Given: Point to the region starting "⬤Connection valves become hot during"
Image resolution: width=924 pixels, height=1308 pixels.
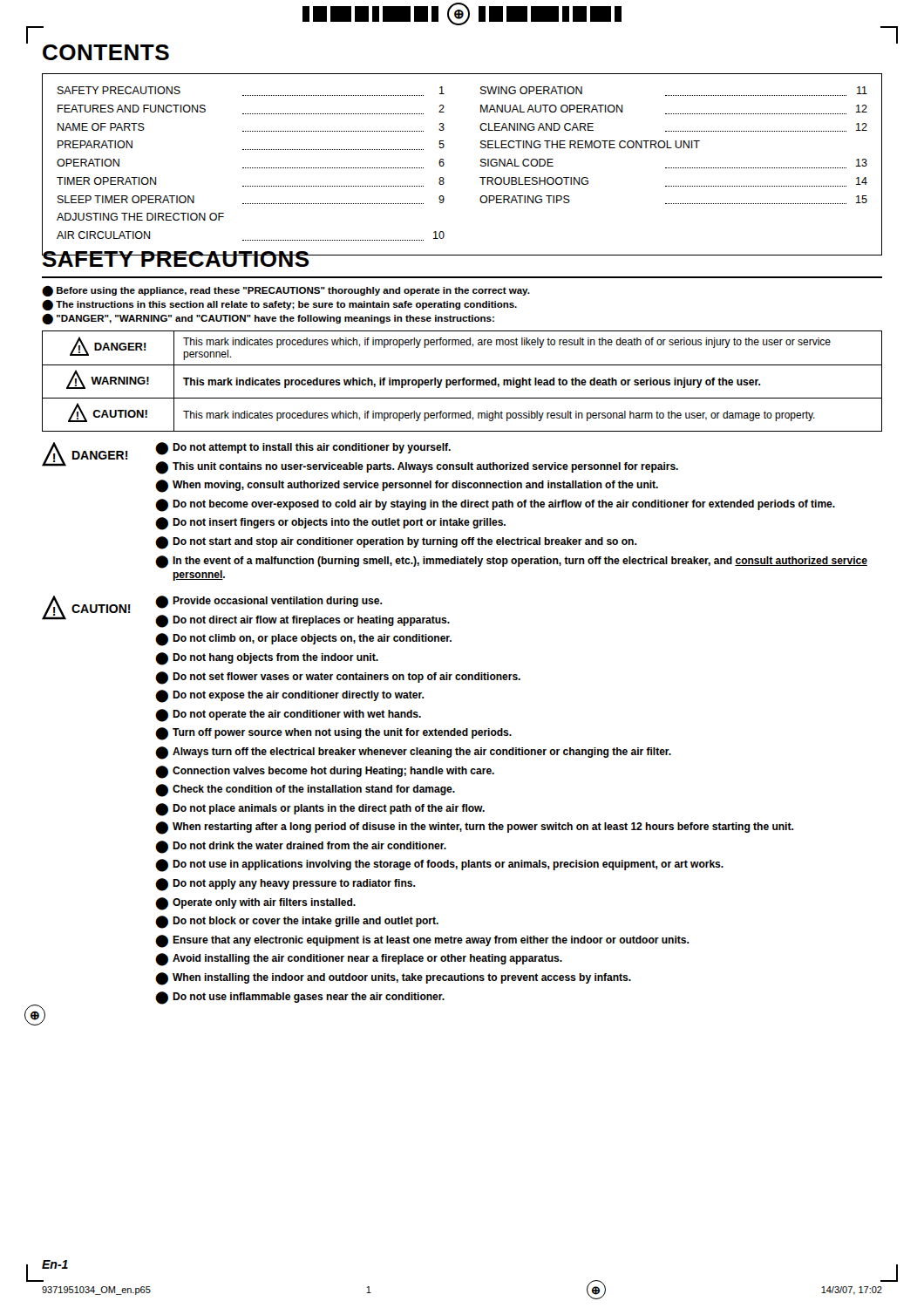Looking at the screenshot, I should click(325, 772).
